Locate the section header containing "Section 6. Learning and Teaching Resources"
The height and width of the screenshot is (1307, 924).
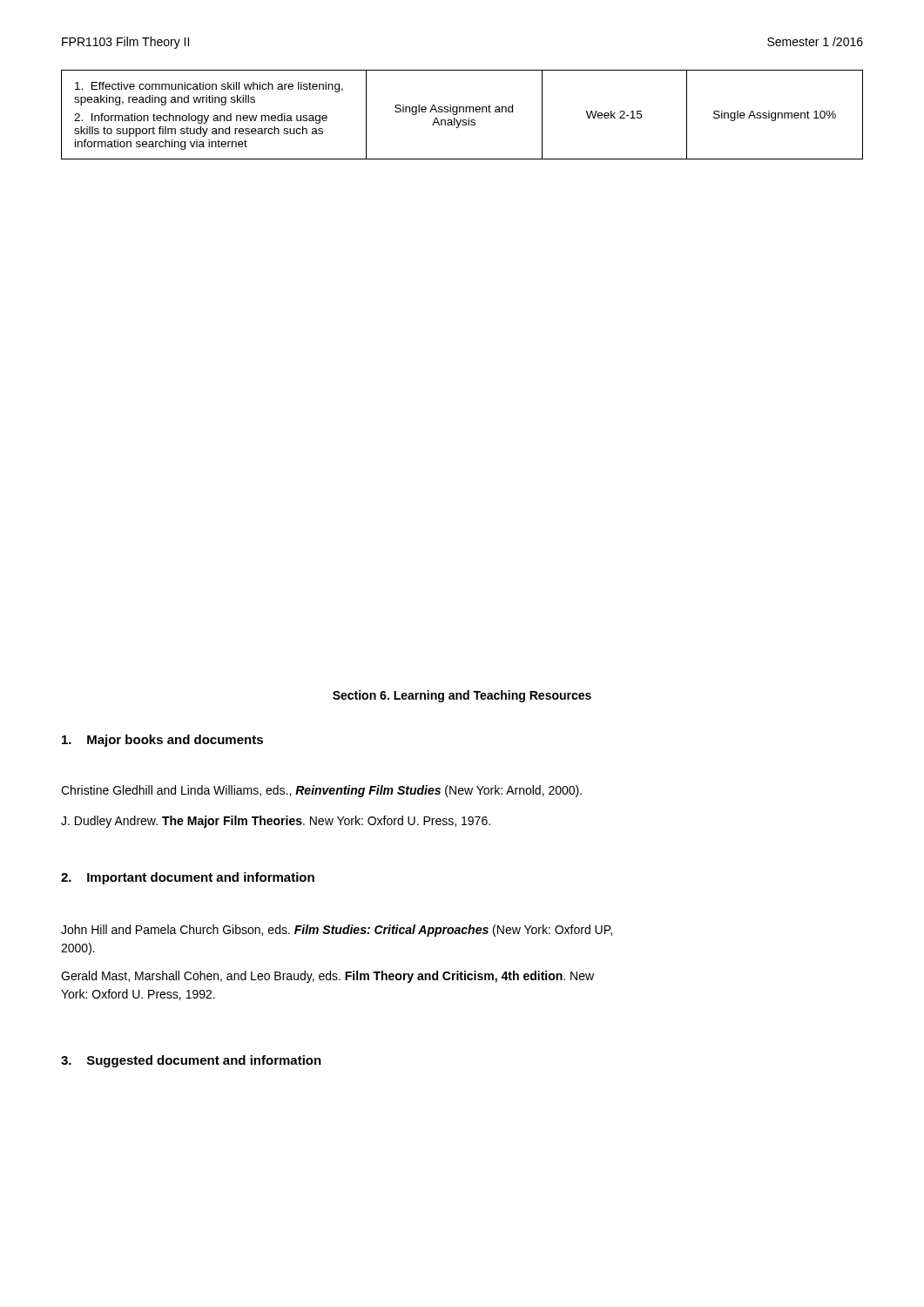coord(462,695)
